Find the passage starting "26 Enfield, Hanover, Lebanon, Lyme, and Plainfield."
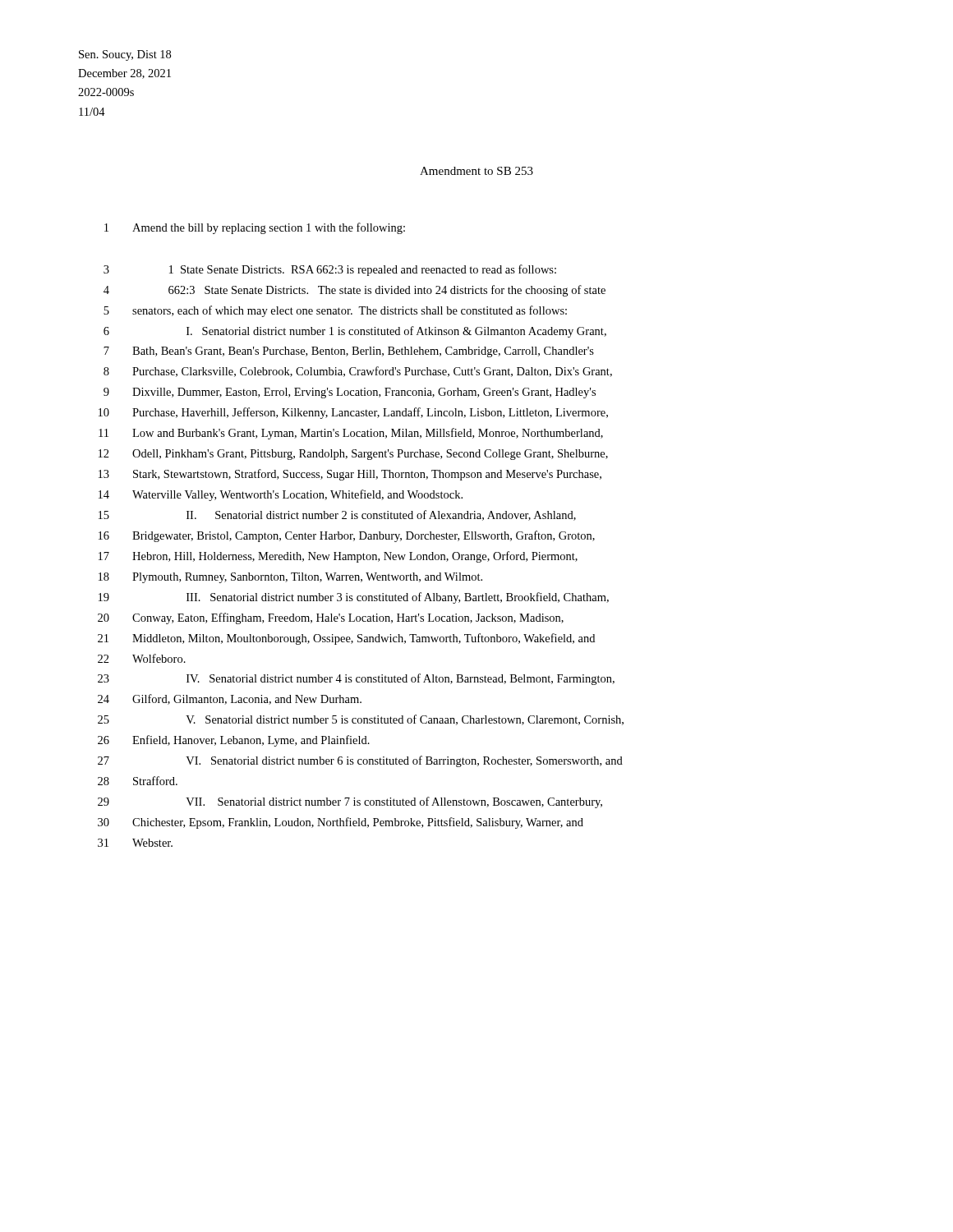The width and height of the screenshot is (953, 1232). (x=234, y=741)
